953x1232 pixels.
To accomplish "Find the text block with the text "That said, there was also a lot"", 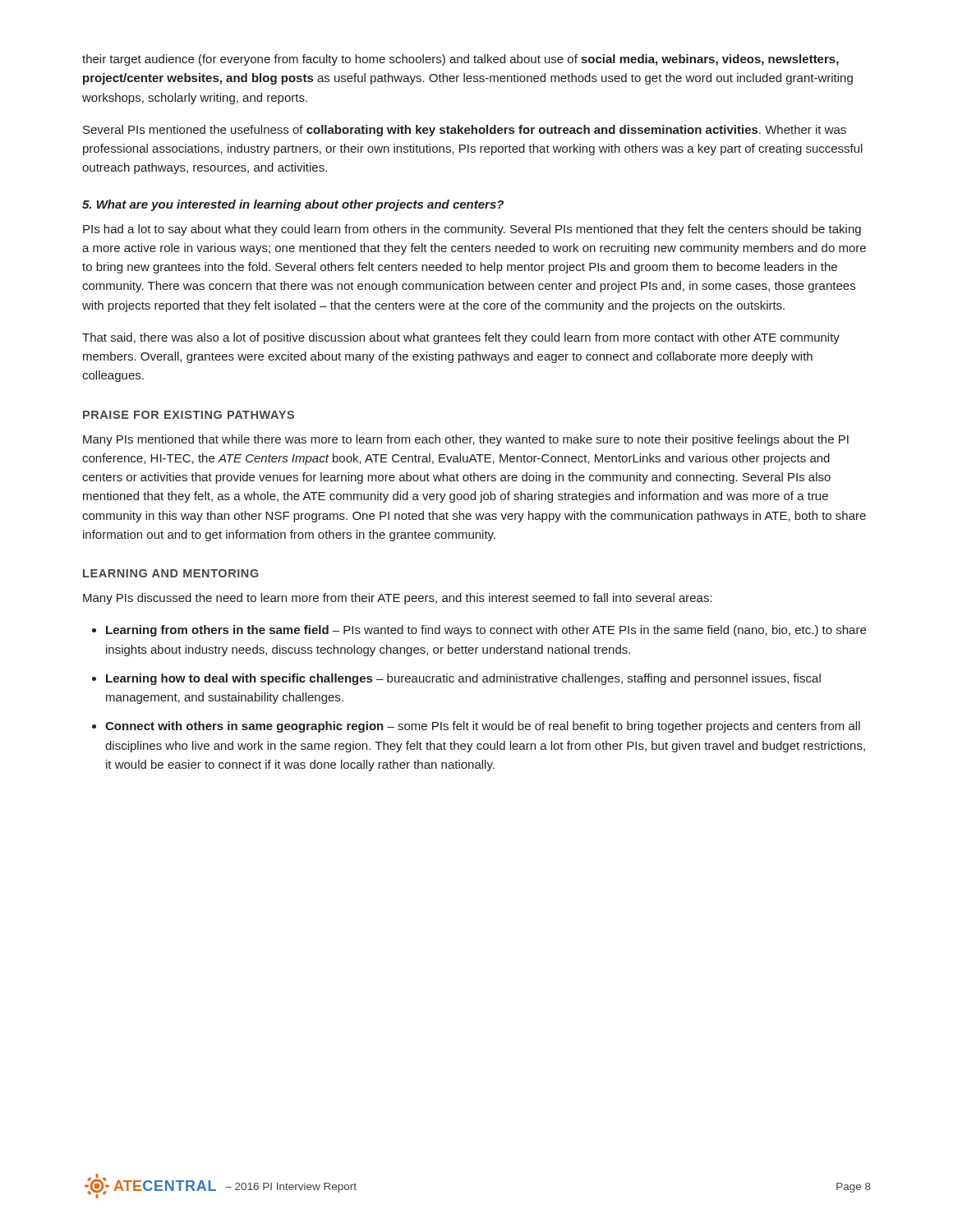I will point(461,356).
